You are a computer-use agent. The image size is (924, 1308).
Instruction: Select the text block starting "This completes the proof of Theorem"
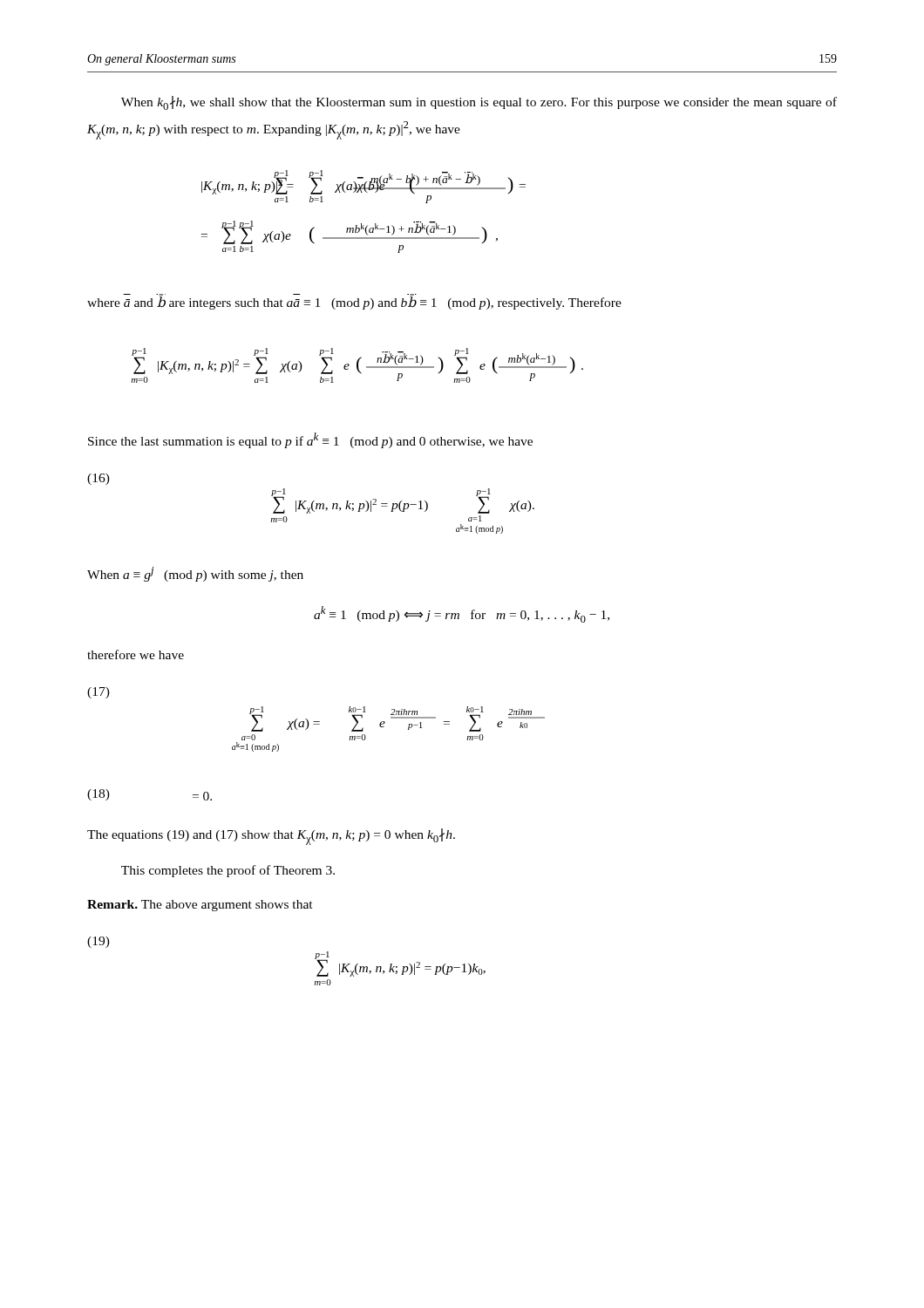coord(228,870)
